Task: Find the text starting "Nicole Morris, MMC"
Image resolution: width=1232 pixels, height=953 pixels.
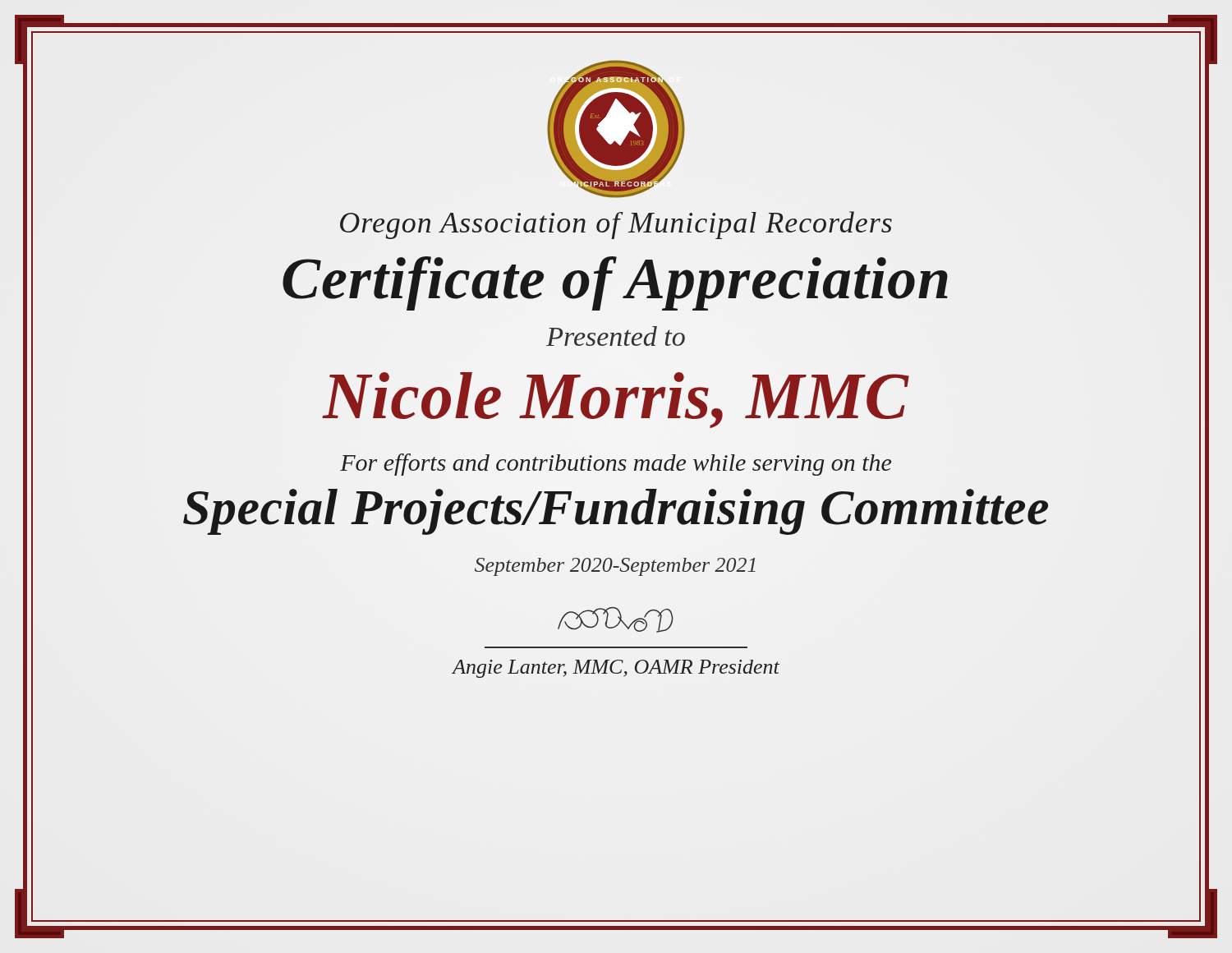Action: (616, 396)
